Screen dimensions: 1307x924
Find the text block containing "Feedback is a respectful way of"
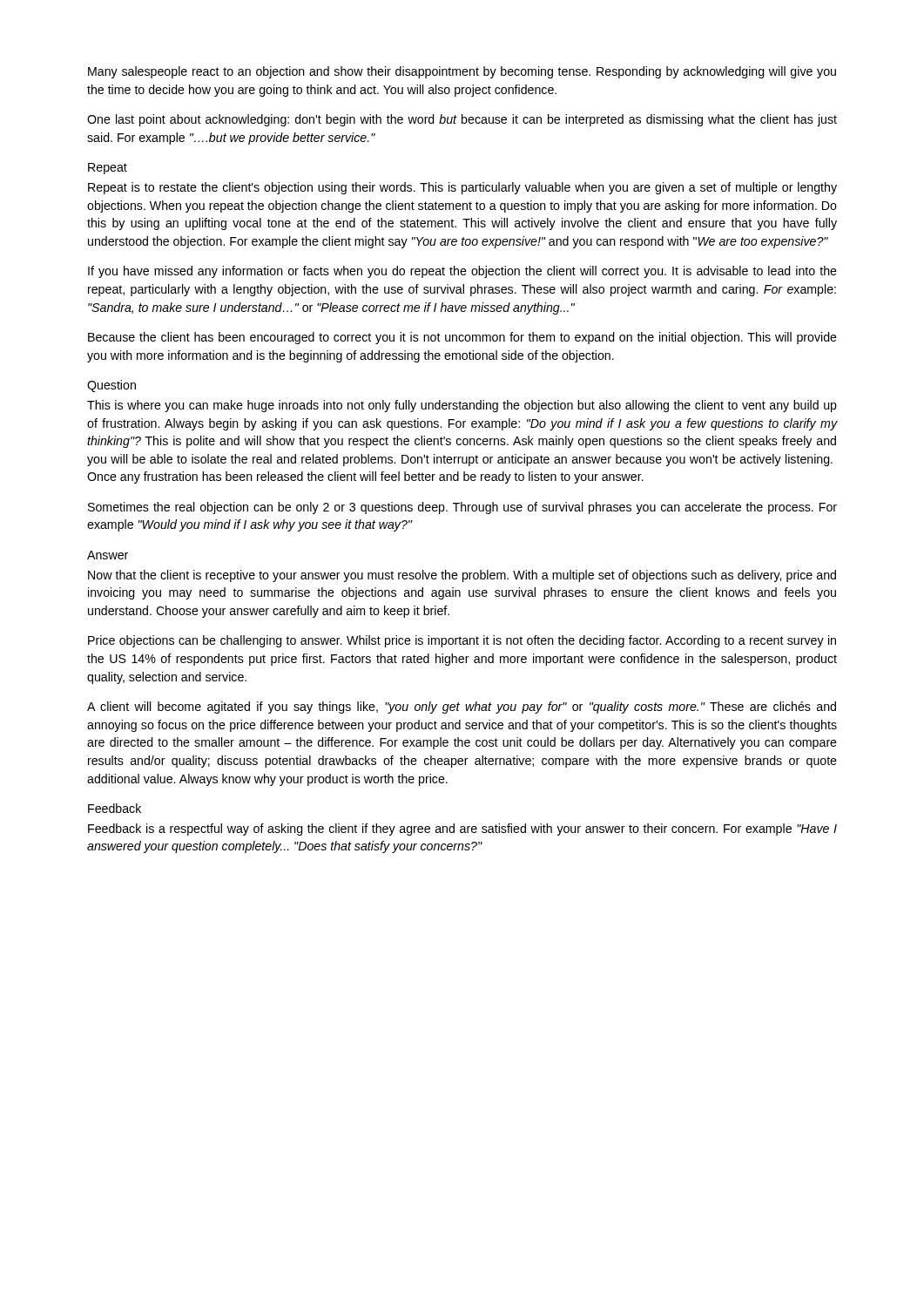[462, 837]
